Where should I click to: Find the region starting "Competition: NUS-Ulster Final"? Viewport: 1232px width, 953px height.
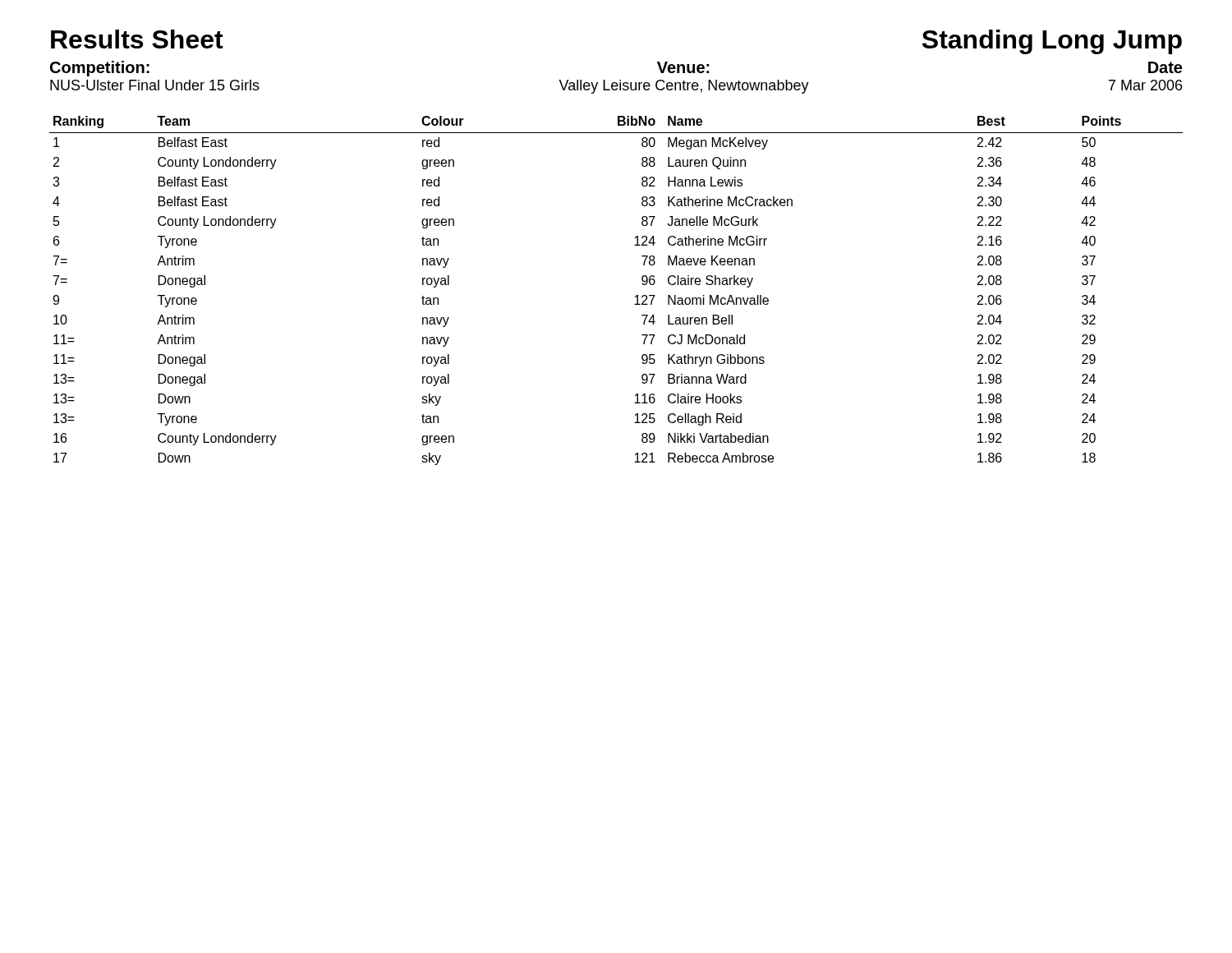(154, 76)
